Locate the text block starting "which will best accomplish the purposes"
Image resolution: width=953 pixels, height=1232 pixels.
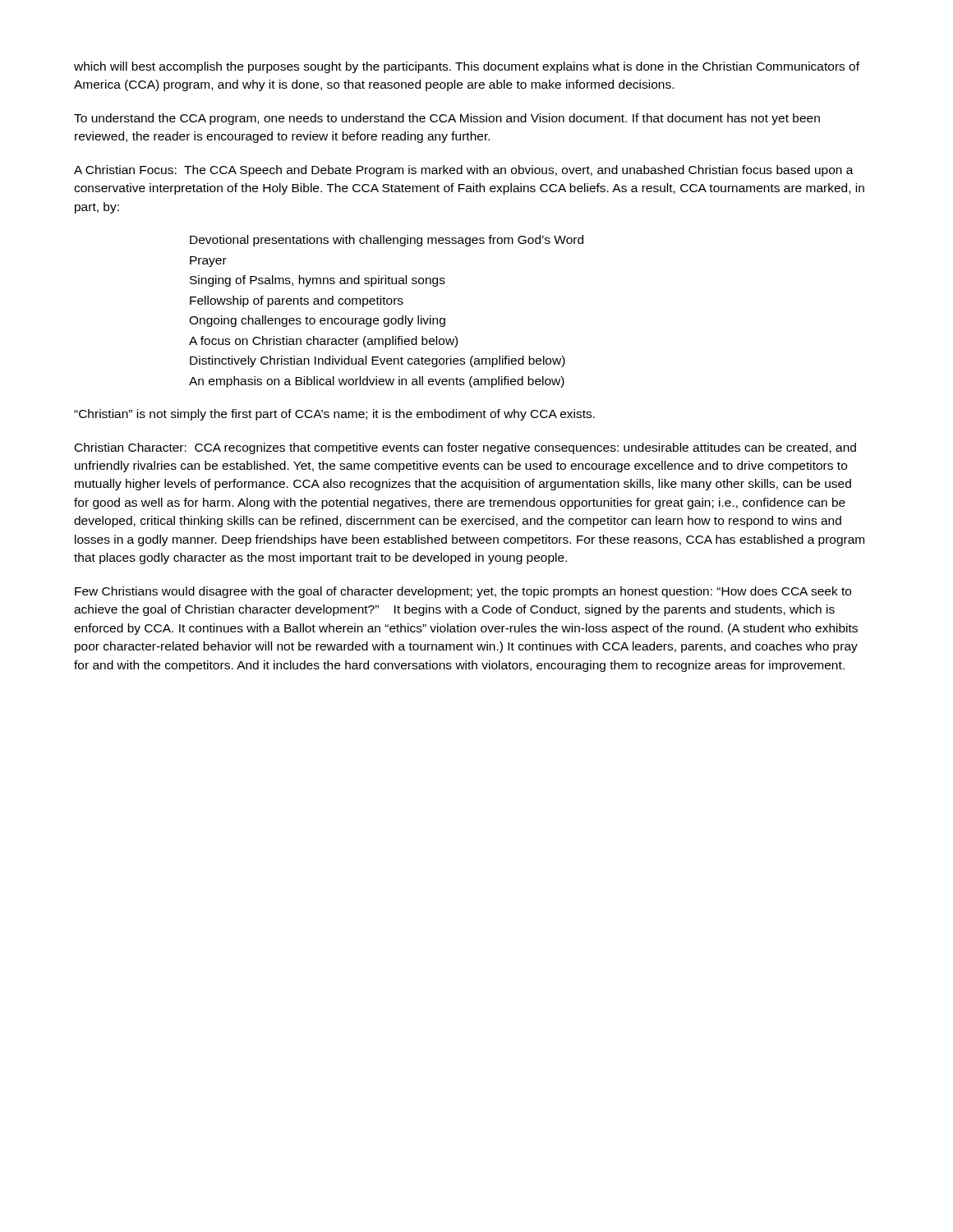[467, 75]
